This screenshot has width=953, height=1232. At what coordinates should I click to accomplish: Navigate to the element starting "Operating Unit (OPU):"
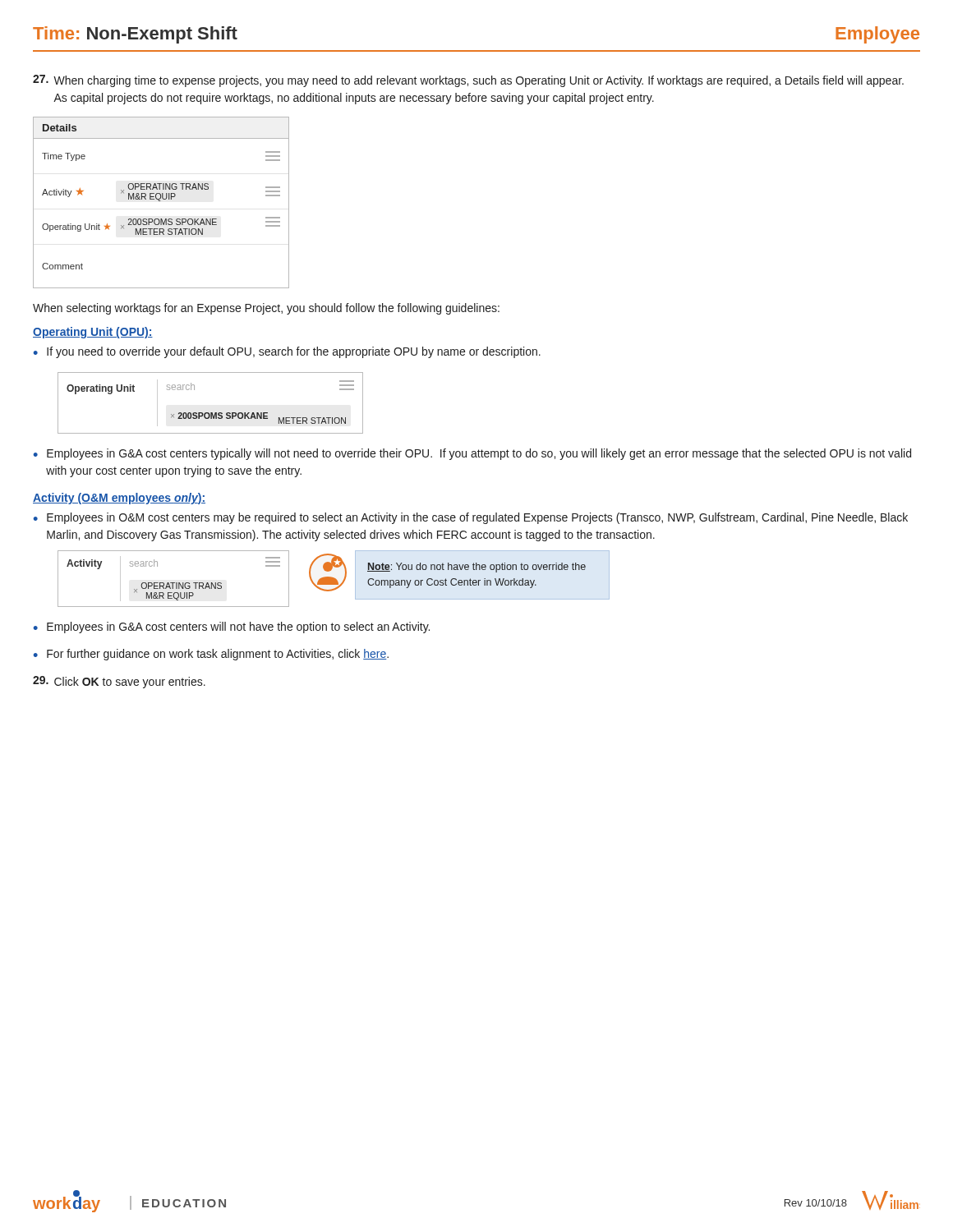click(93, 332)
